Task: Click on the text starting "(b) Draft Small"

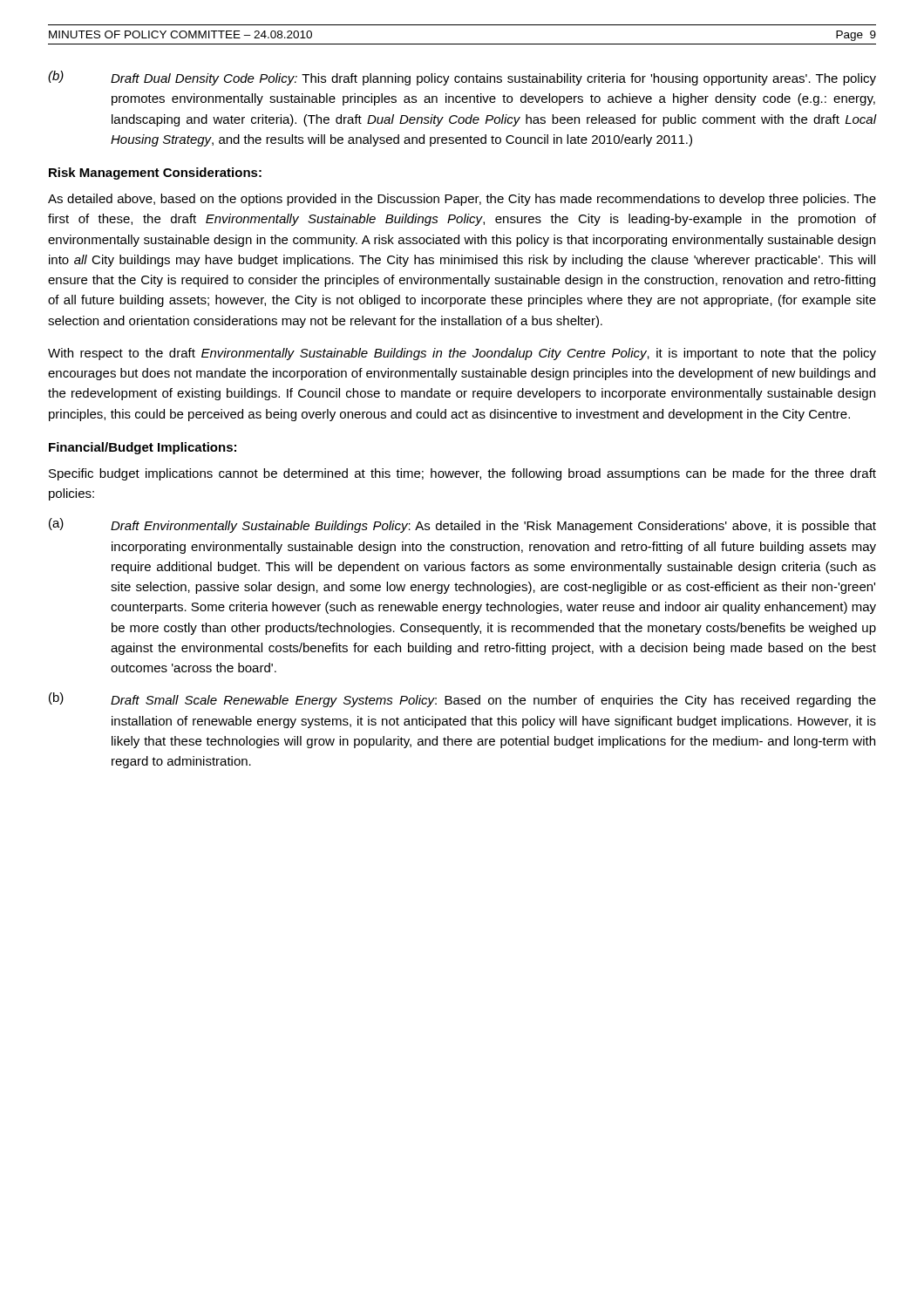Action: click(x=462, y=731)
